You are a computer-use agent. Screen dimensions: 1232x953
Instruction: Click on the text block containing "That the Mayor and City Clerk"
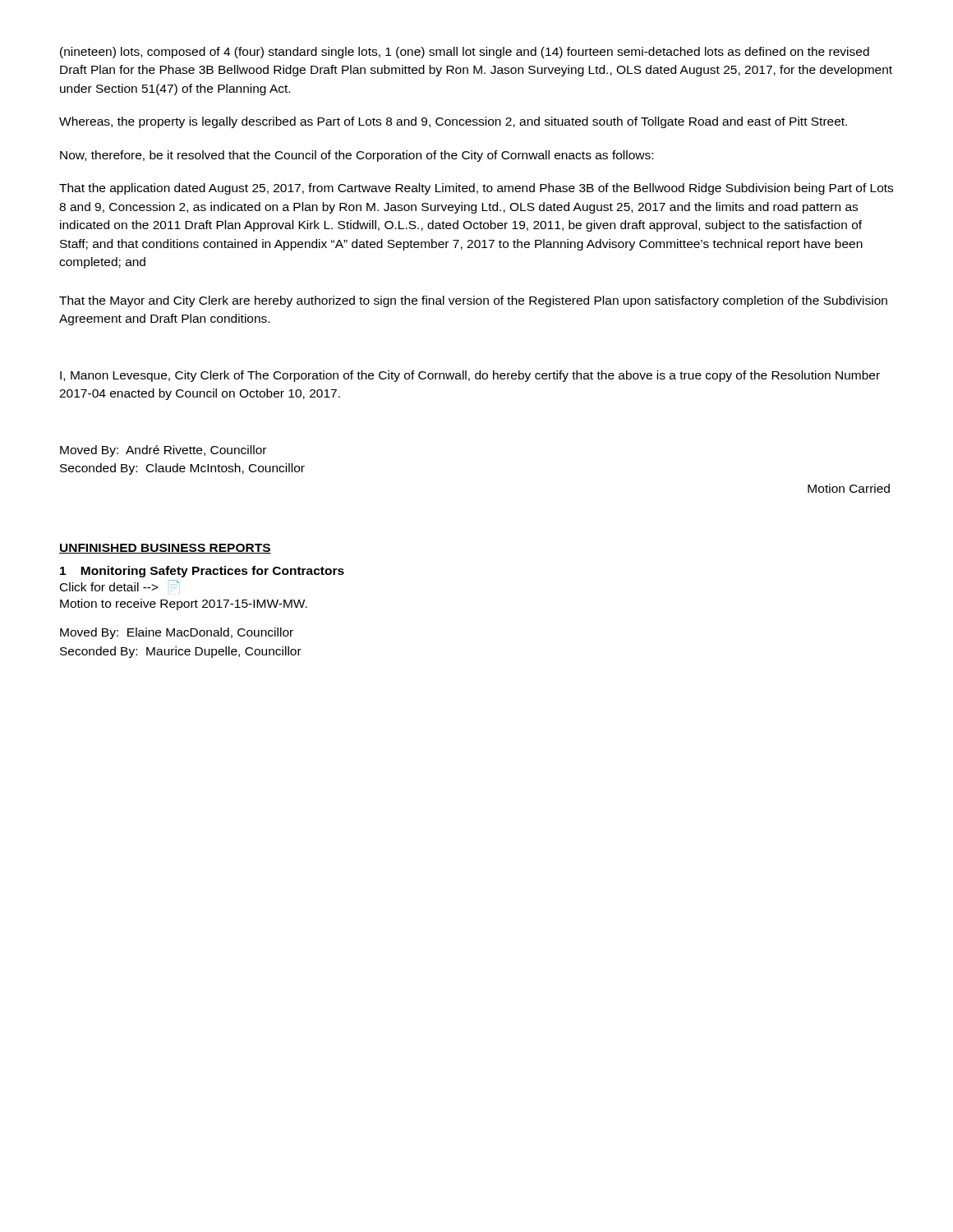[x=474, y=309]
